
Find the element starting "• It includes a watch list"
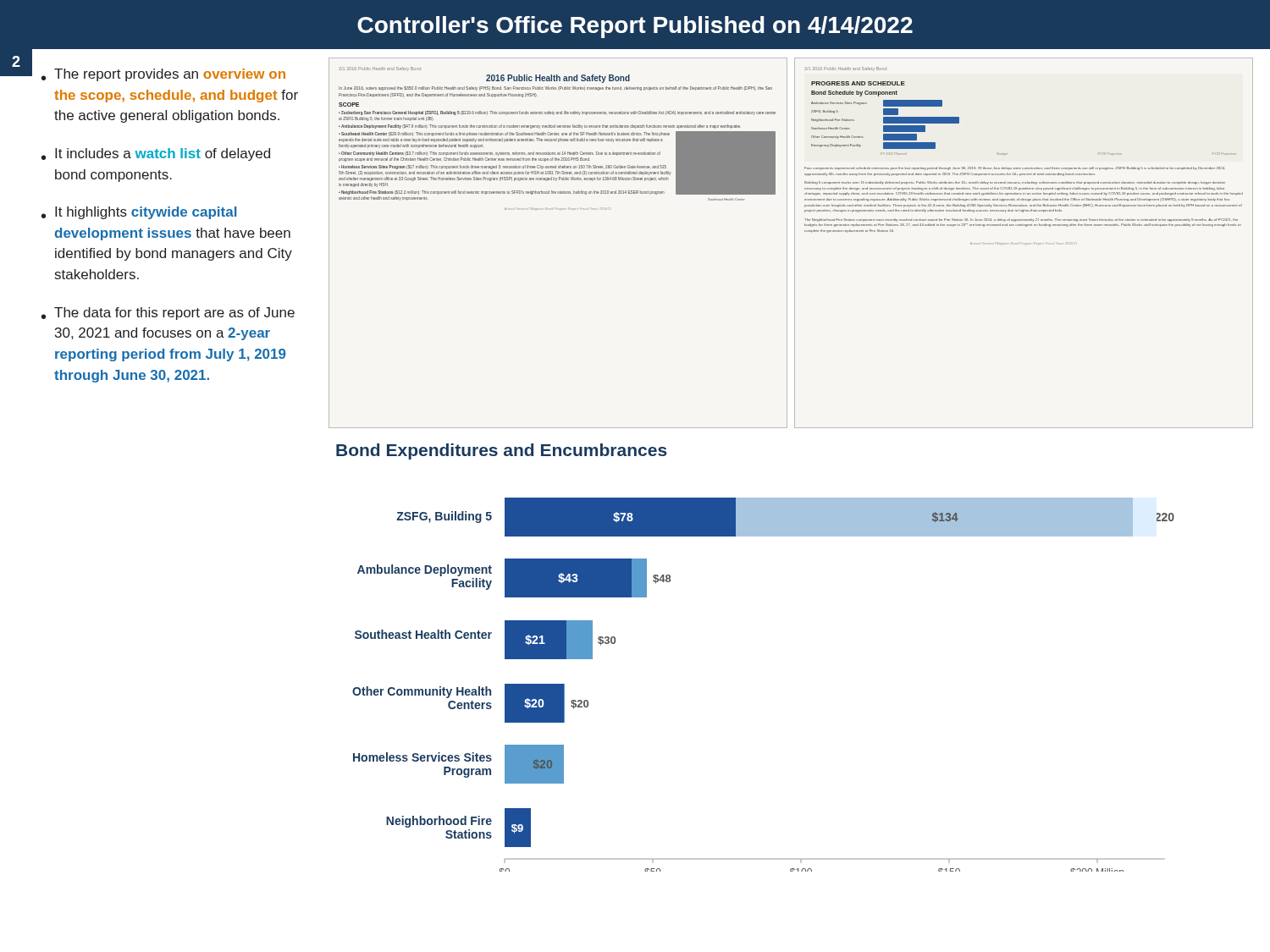(156, 164)
